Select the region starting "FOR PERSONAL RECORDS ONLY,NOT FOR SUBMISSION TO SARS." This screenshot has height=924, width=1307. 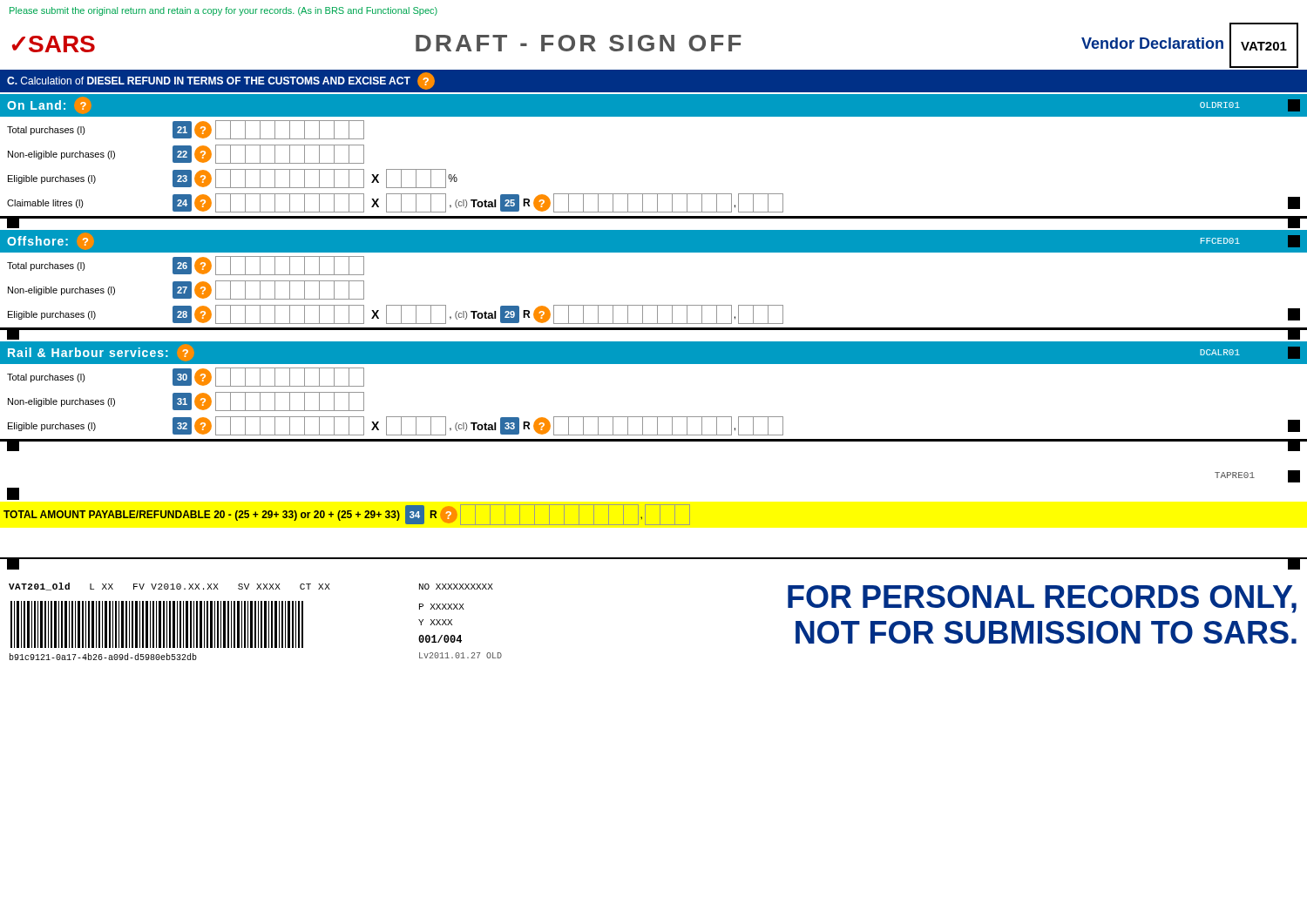pyautogui.click(x=1042, y=615)
